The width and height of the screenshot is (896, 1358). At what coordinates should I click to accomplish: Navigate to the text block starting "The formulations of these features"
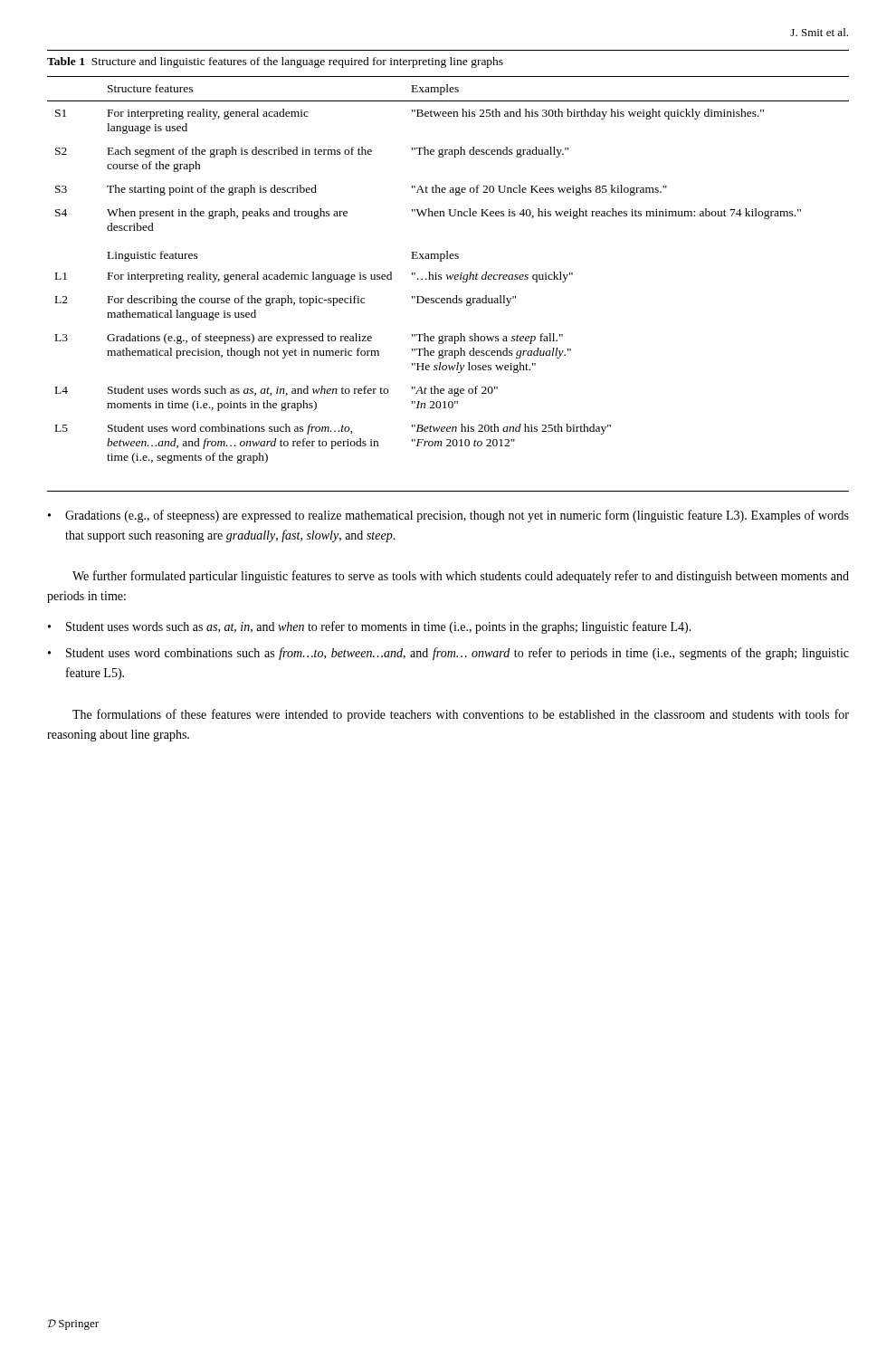pyautogui.click(x=448, y=724)
